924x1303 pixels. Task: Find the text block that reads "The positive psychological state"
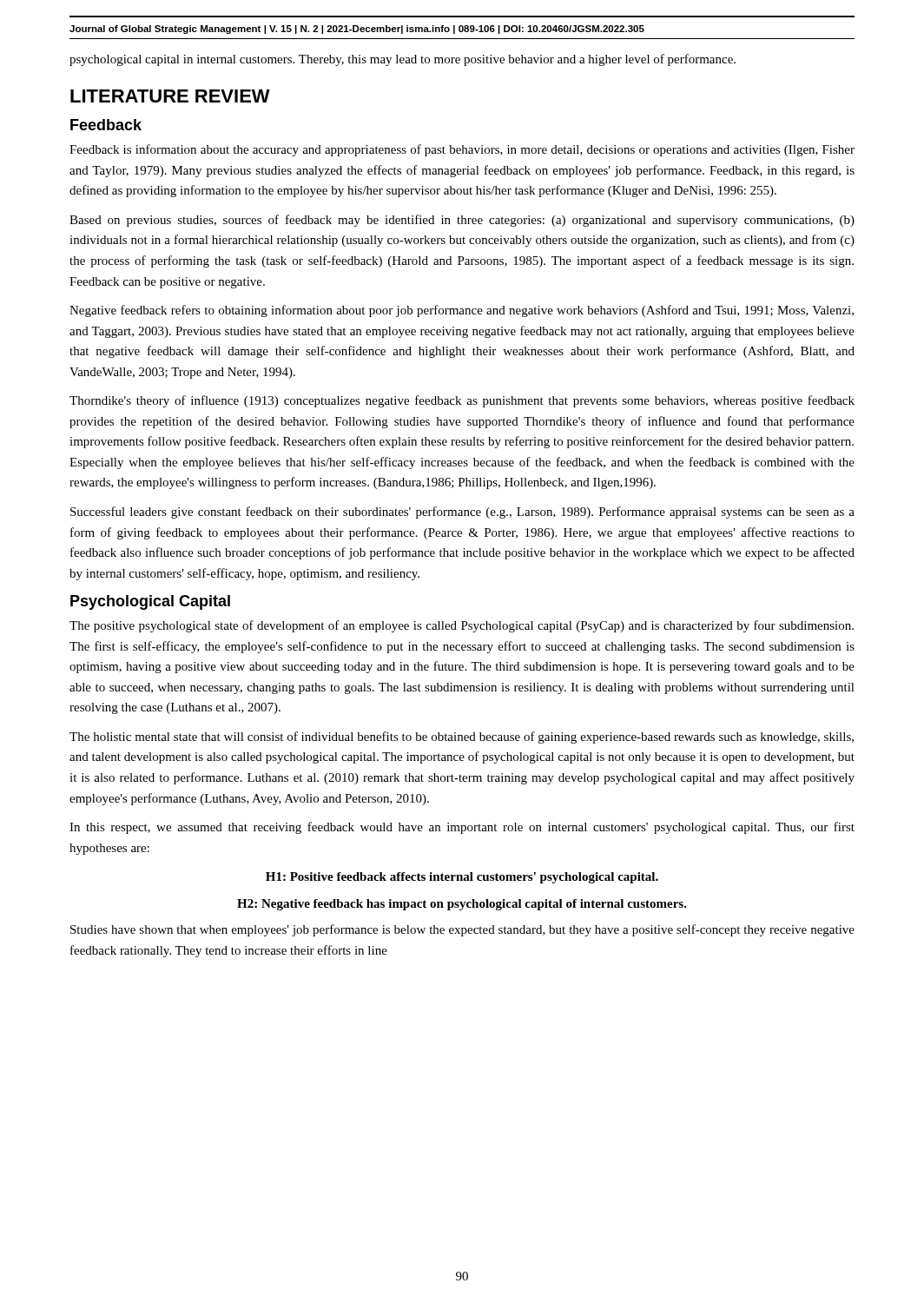tap(462, 666)
